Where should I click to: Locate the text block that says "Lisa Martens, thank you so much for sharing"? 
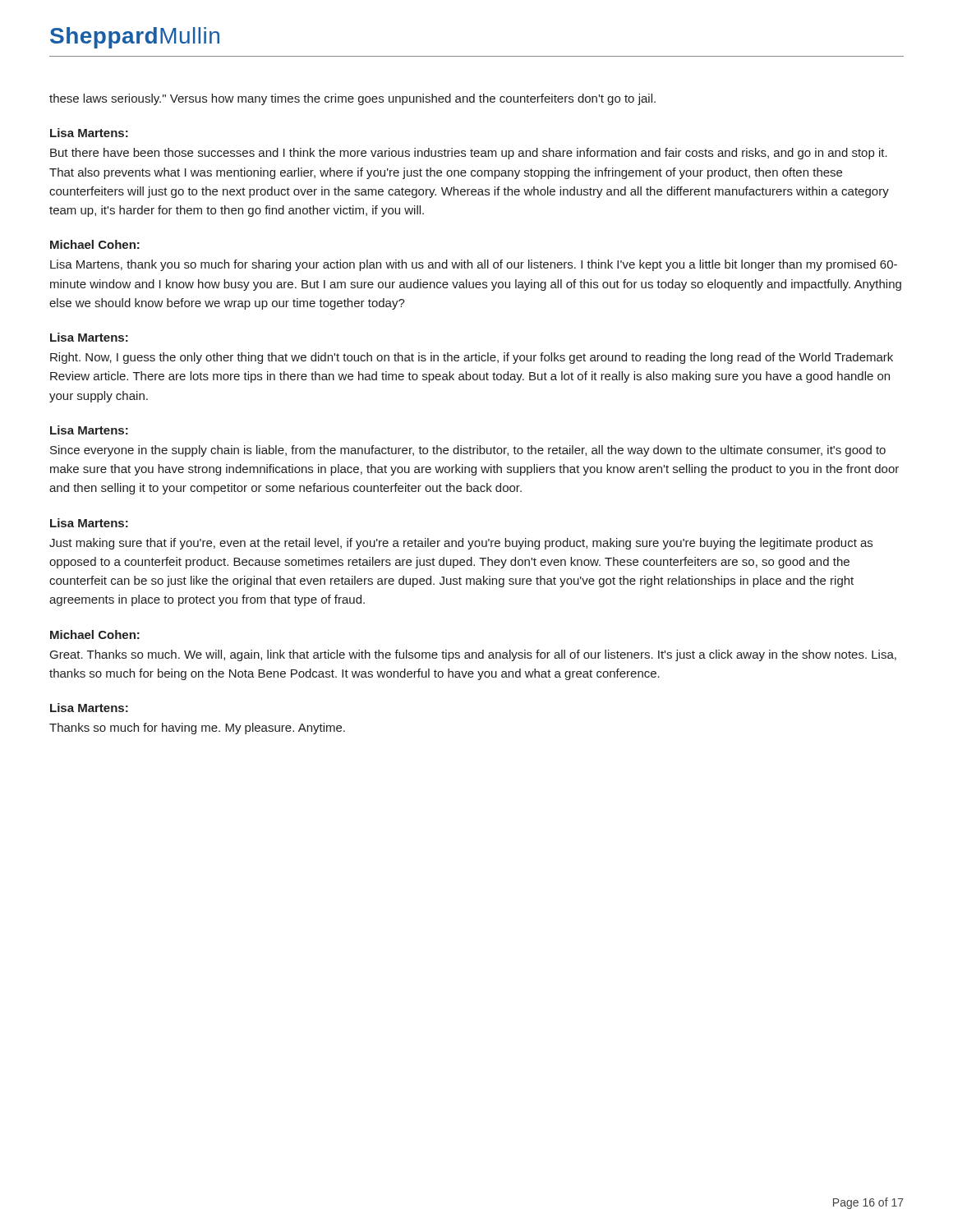click(x=476, y=283)
